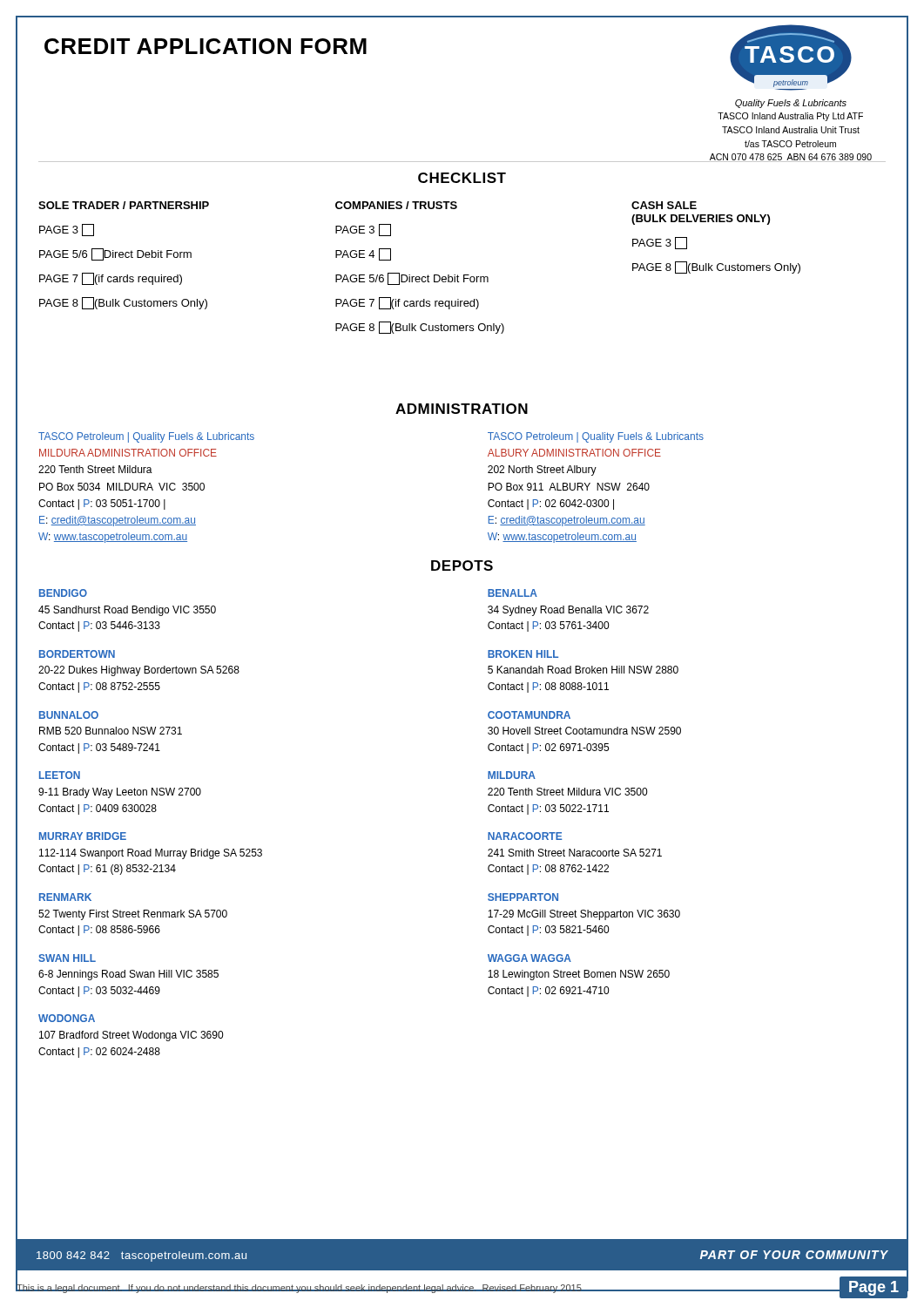
Task: Click on the text block containing "COOTAMUNDRA 30 Hovell Street Cootamundra NSW 2590"
Action: [687, 731]
